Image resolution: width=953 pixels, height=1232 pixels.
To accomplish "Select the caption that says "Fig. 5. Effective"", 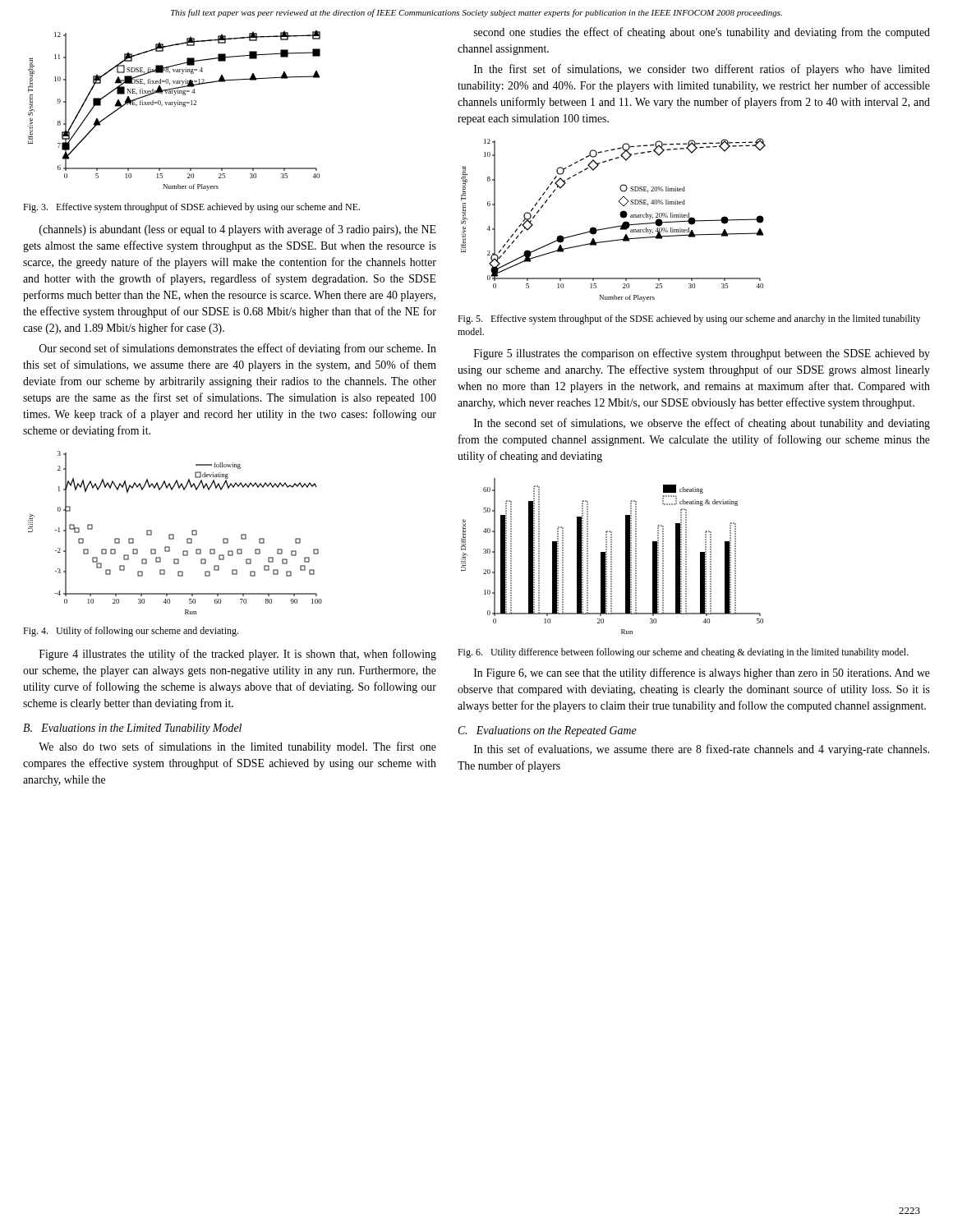I will (x=689, y=326).
